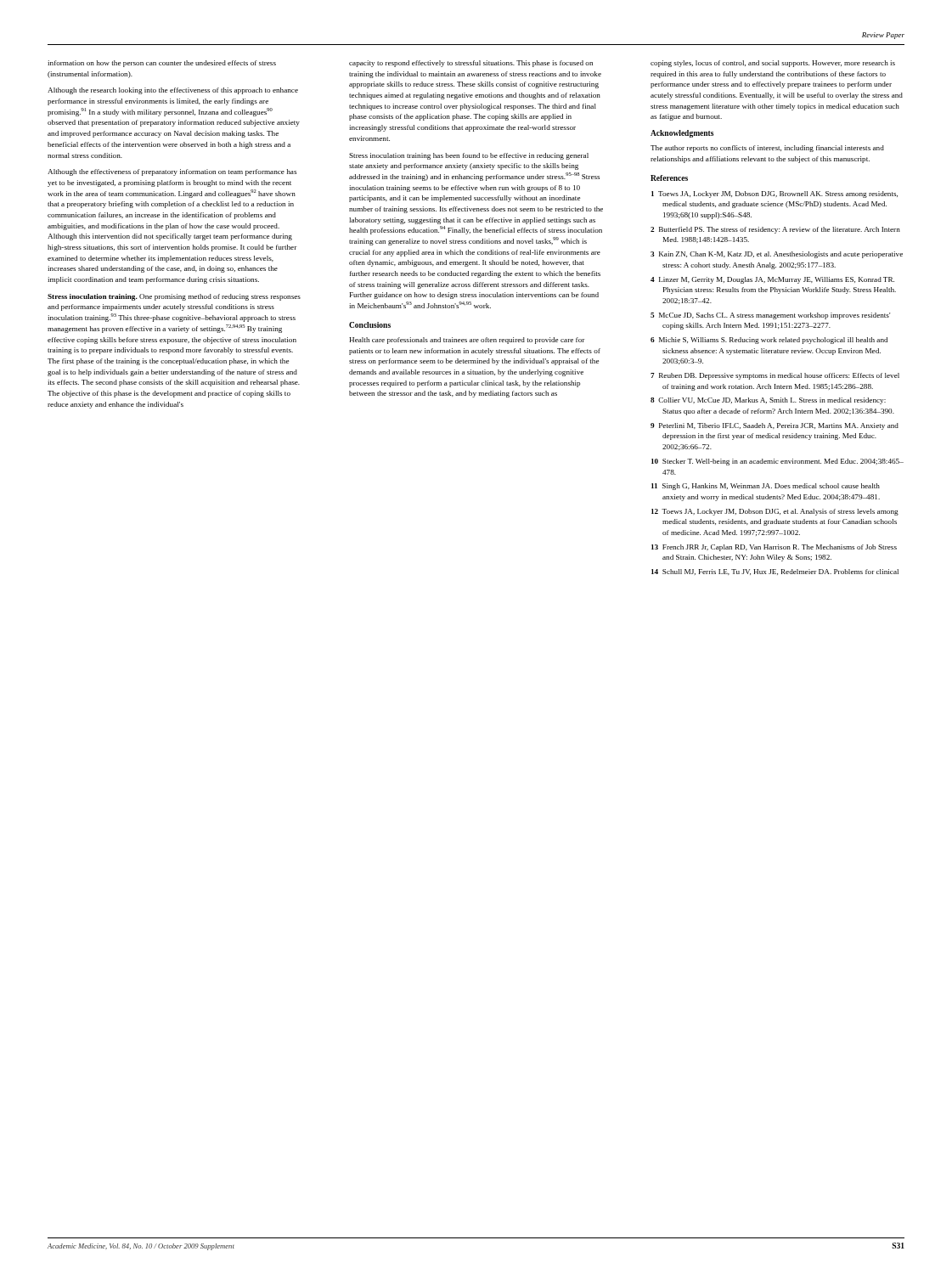Where is the passage that starts "7 Reuben DB. Depressive symptoms in"?
The width and height of the screenshot is (952, 1274).
777,381
